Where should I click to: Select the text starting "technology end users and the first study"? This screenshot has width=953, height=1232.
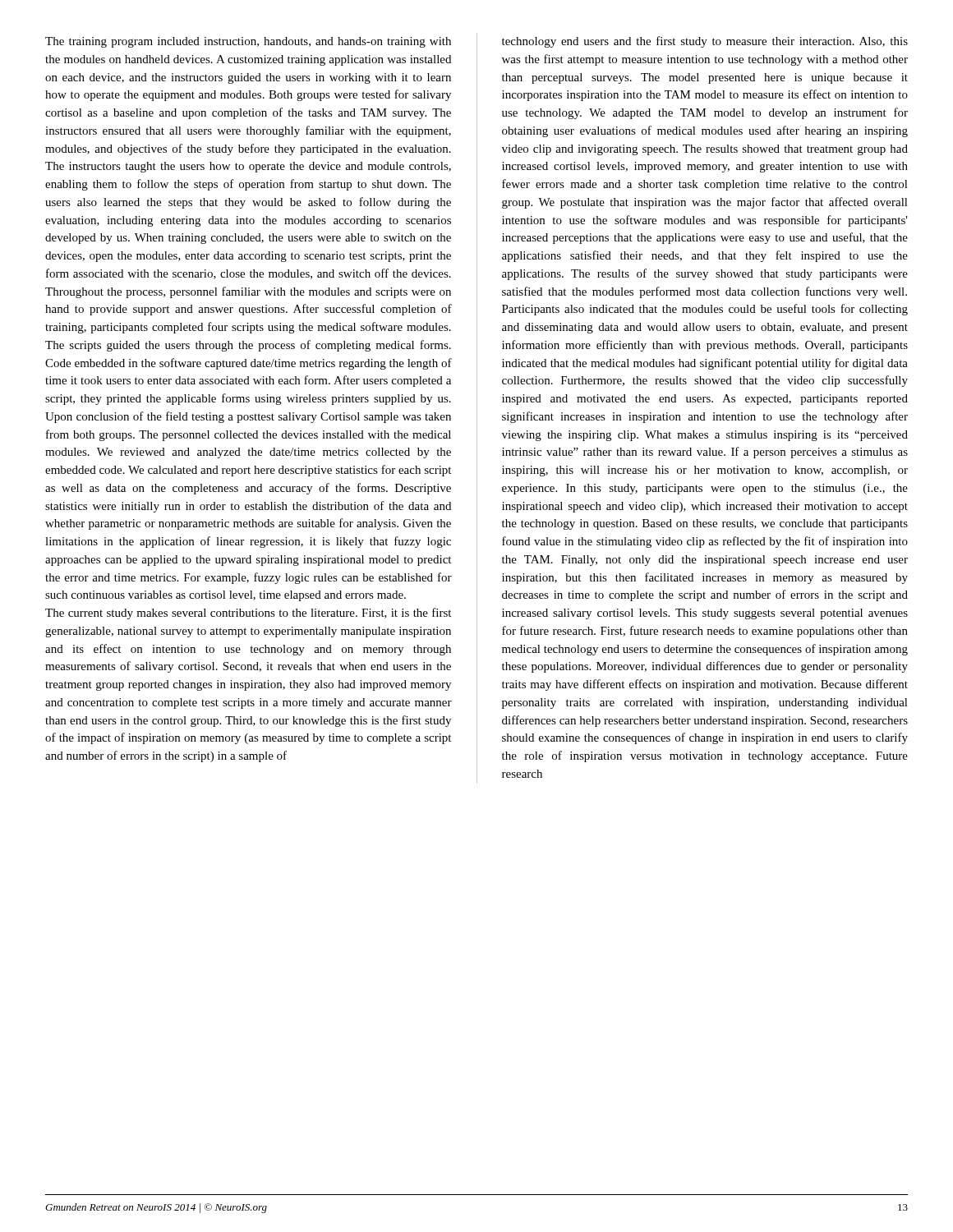(705, 408)
